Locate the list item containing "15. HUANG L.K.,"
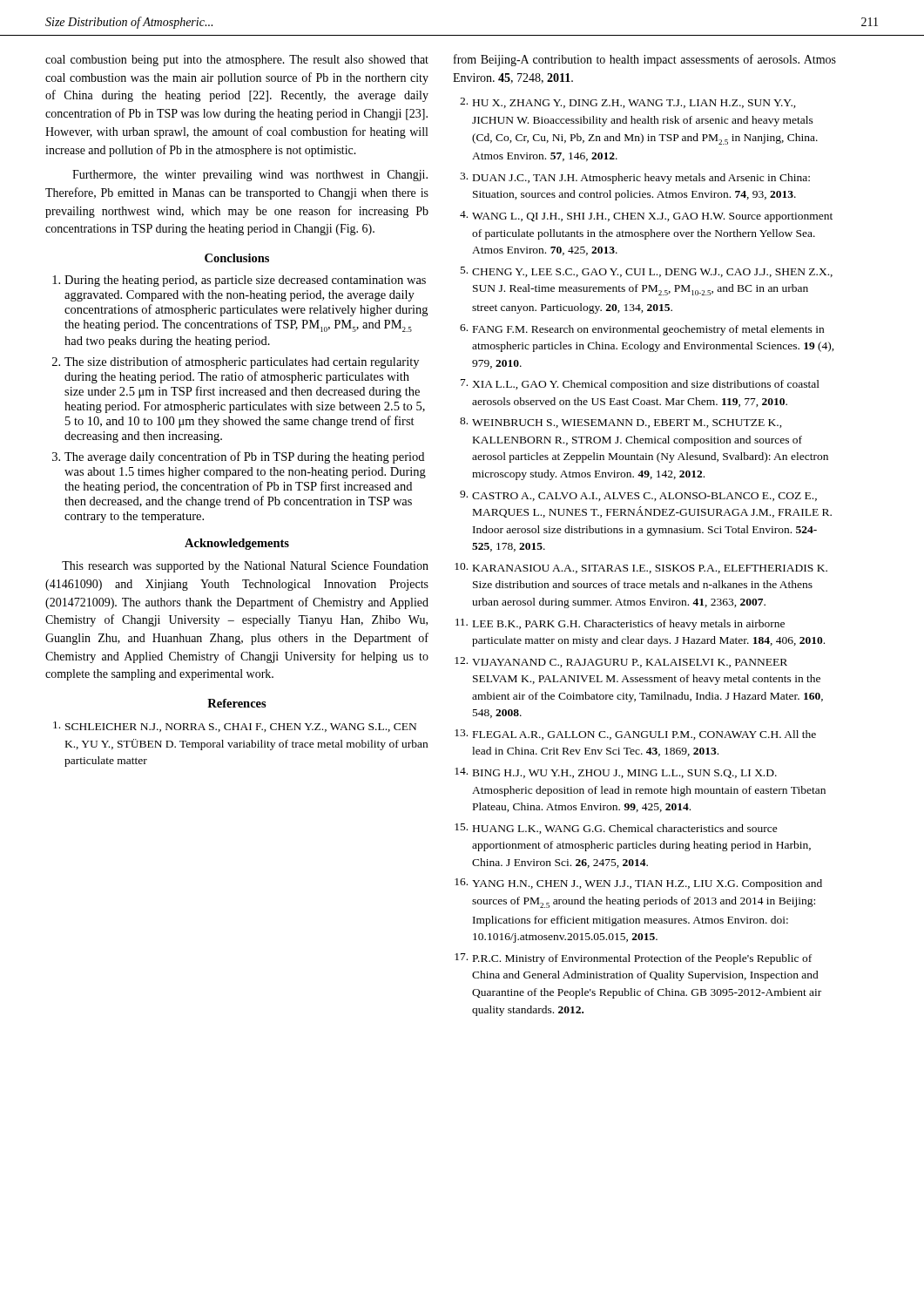This screenshot has width=924, height=1307. [644, 845]
